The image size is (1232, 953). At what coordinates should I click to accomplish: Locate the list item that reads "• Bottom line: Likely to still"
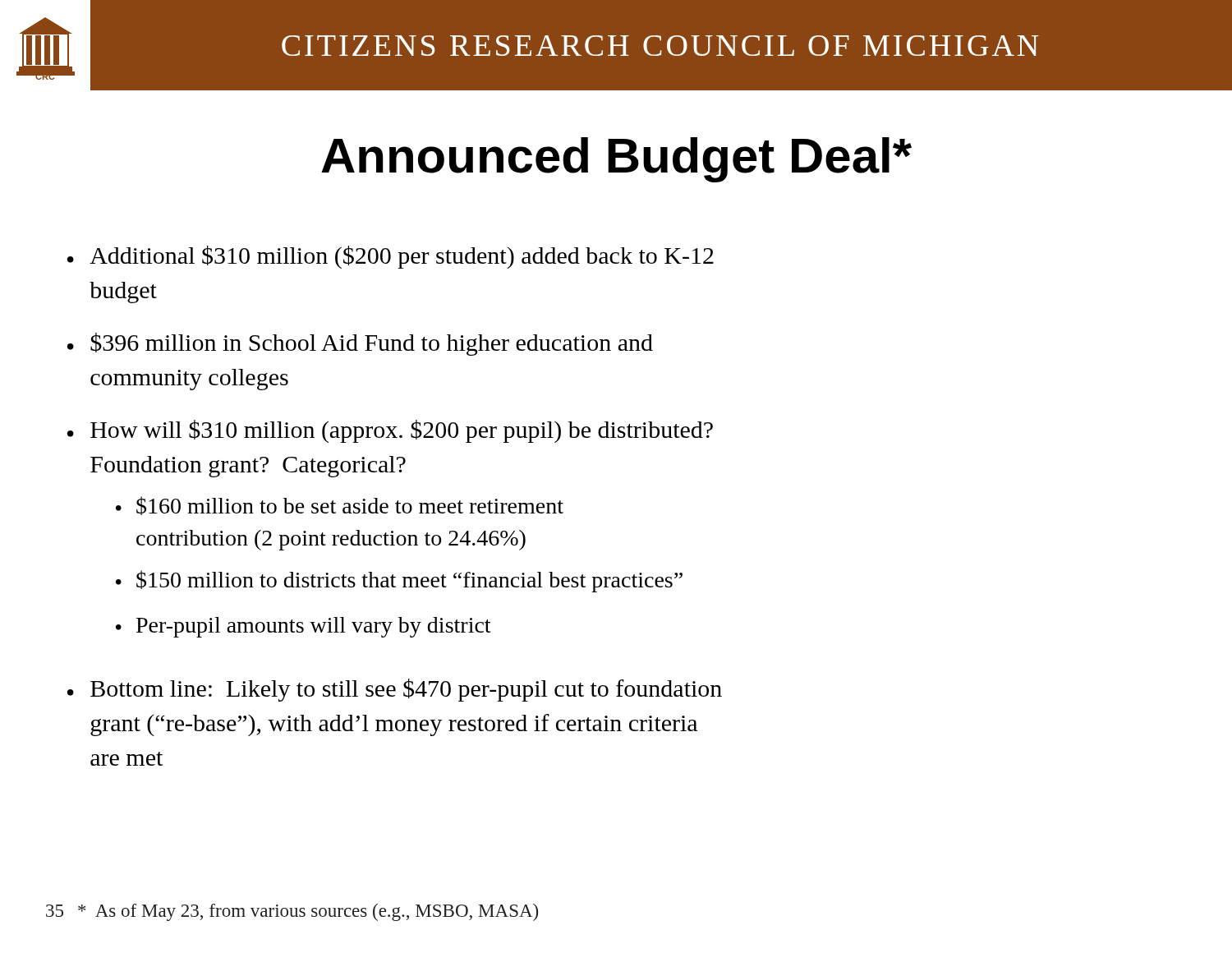pos(632,723)
